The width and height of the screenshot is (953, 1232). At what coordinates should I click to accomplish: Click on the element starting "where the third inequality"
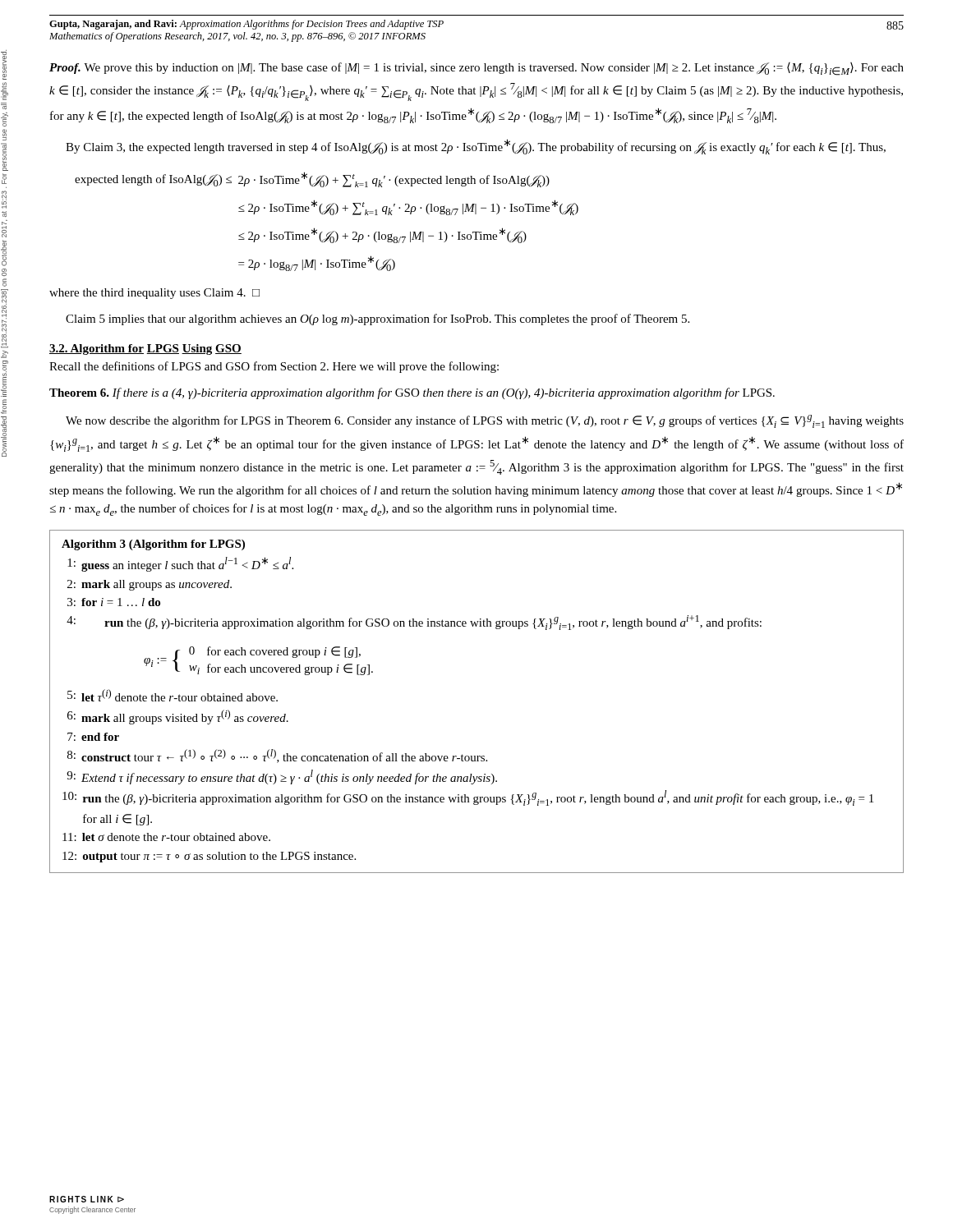pos(154,293)
